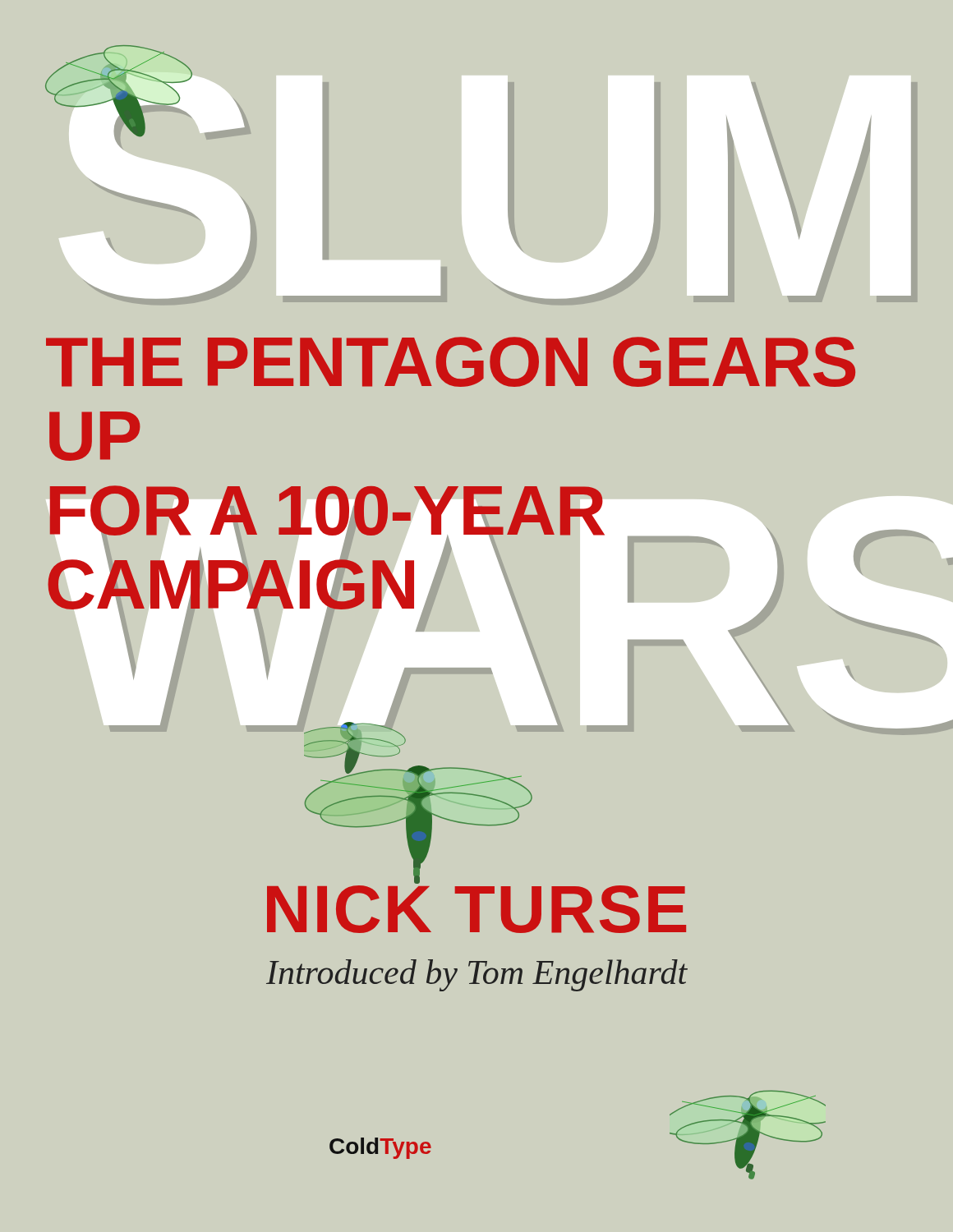This screenshot has width=953, height=1232.
Task: Locate the block starting "Introduced by Tom Engelhardt"
Action: click(x=476, y=972)
